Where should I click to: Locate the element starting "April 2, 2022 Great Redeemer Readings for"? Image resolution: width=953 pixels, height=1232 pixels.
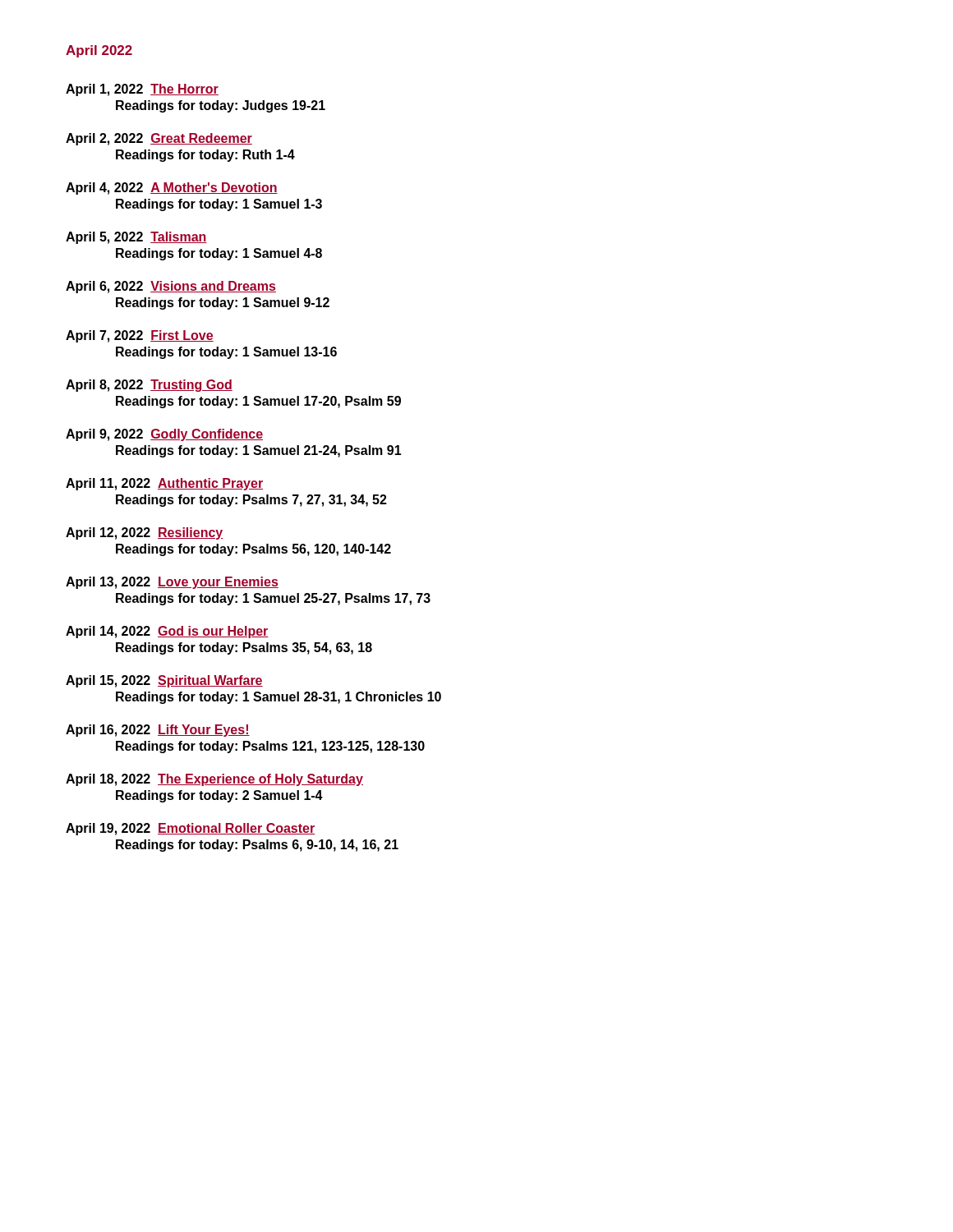pos(159,139)
